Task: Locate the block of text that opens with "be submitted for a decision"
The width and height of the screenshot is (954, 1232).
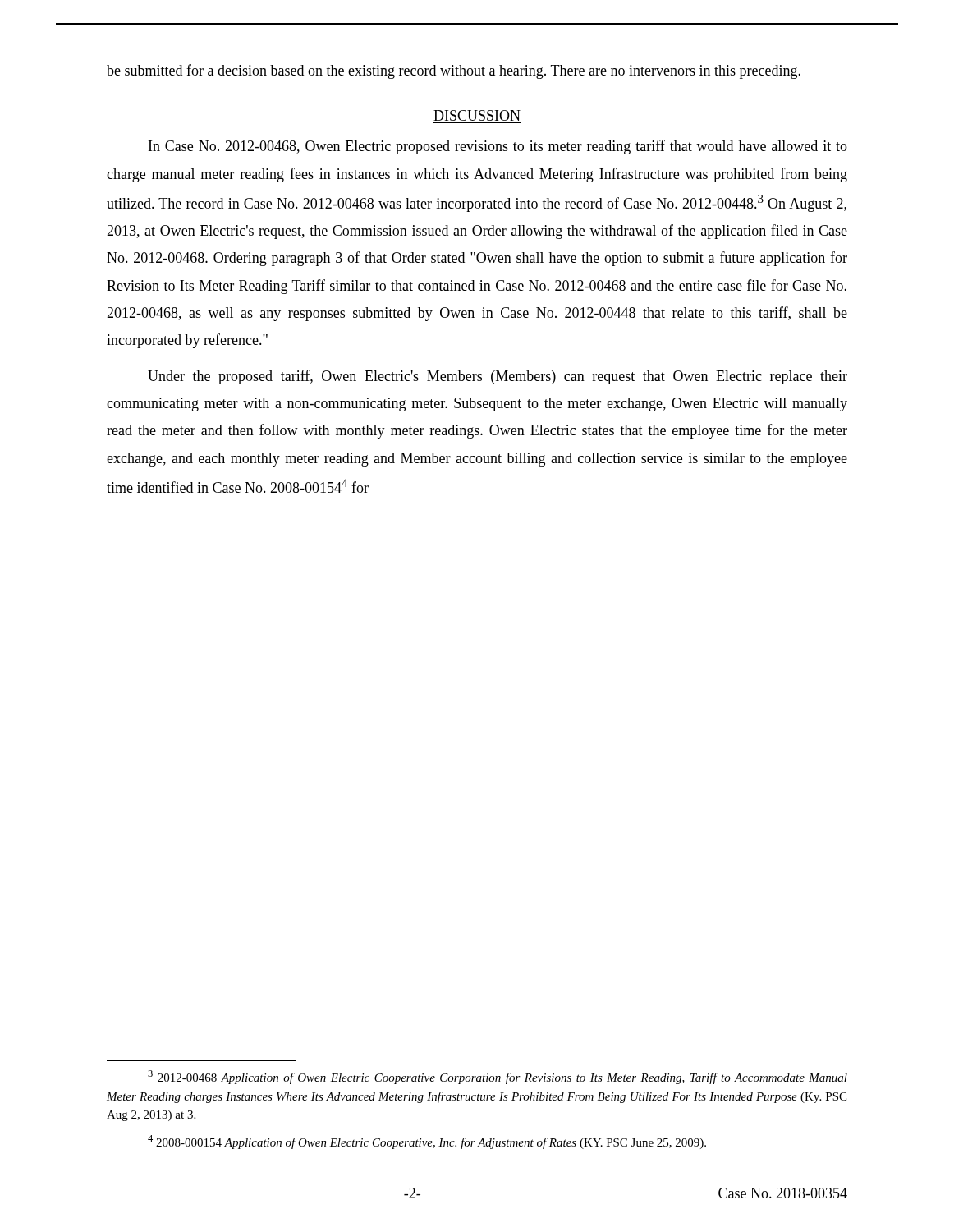Action: (x=454, y=71)
